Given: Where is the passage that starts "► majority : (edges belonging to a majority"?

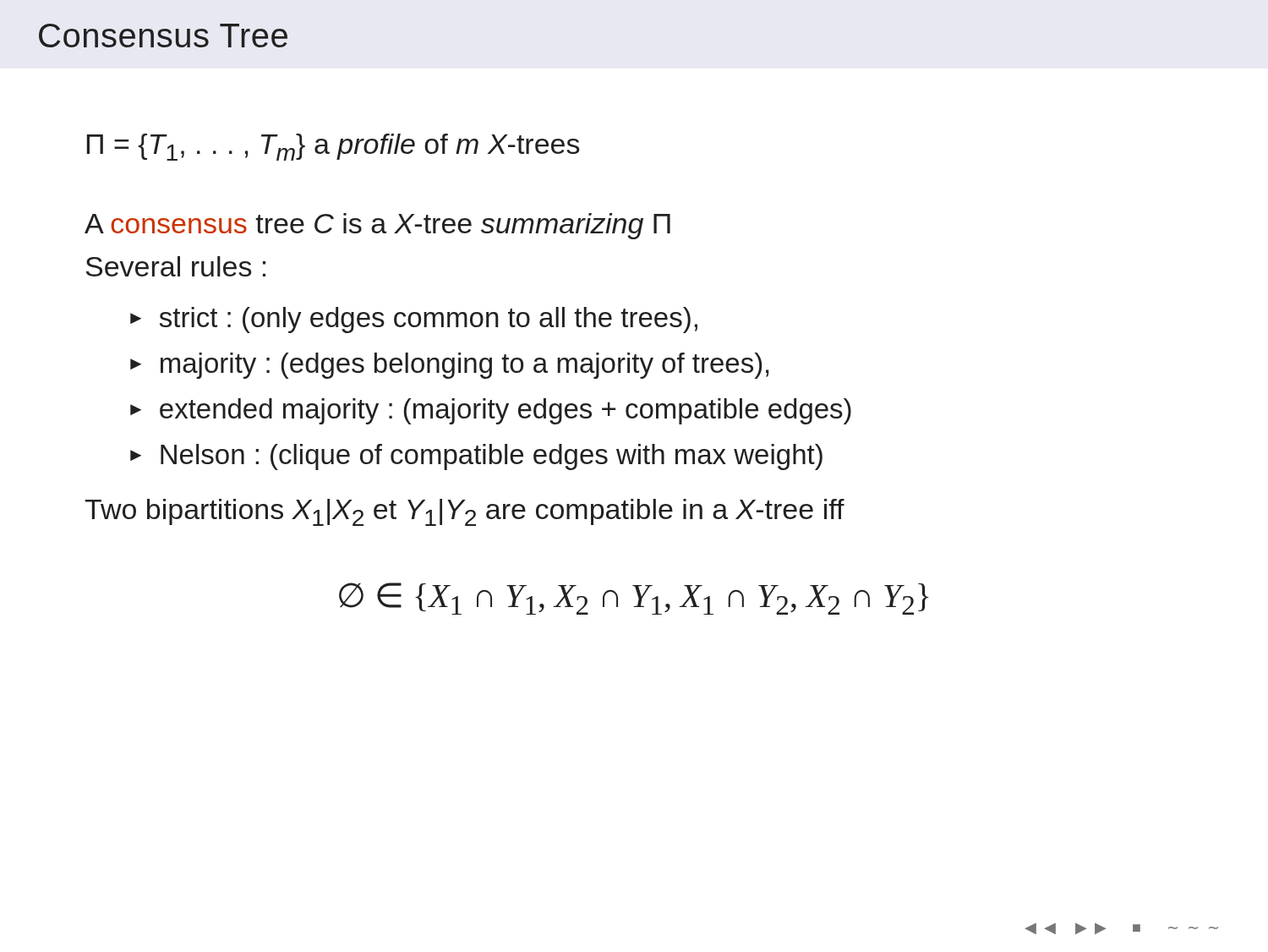Looking at the screenshot, I should [x=449, y=363].
